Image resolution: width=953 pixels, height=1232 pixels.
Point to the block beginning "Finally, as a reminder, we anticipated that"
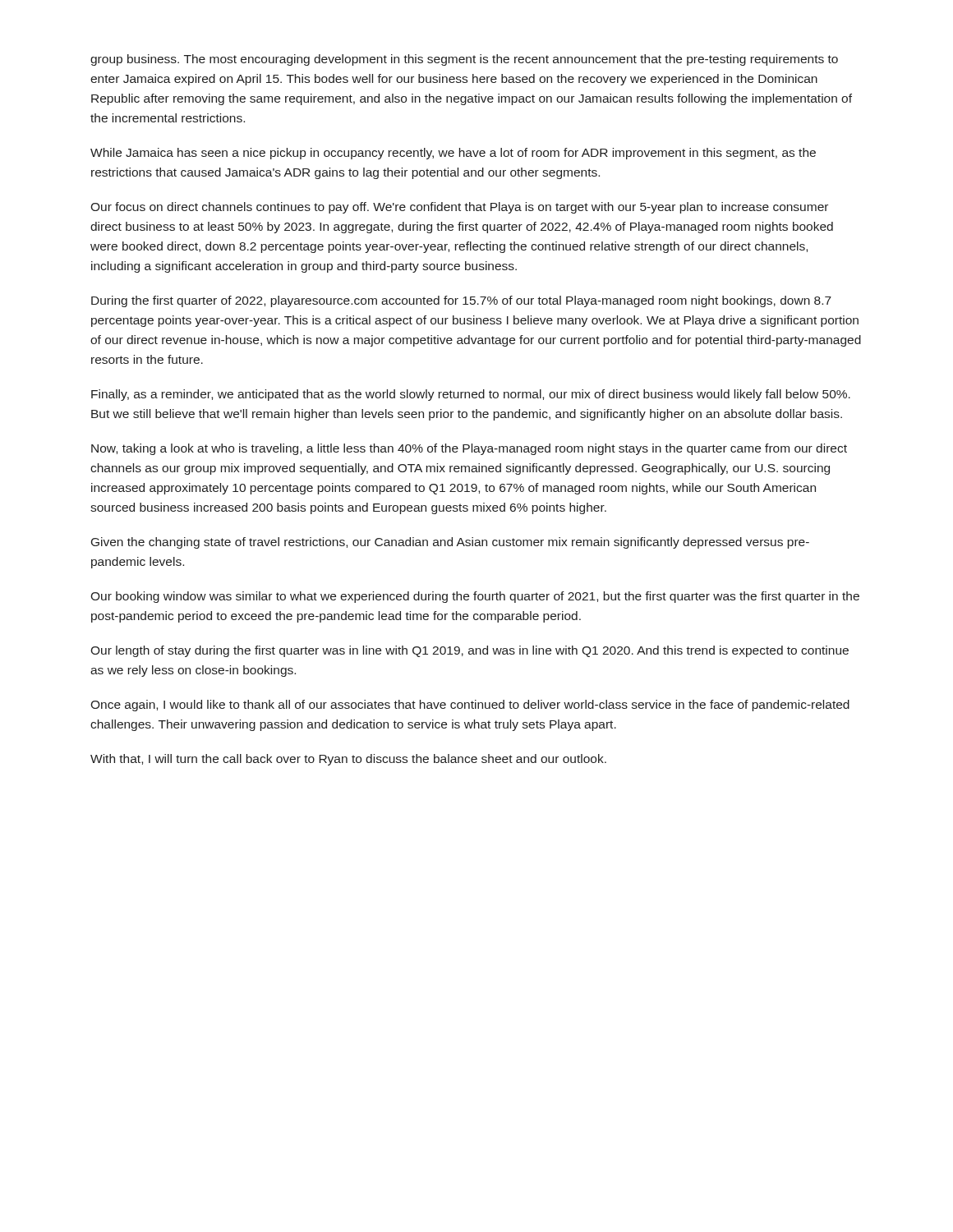pos(471,404)
